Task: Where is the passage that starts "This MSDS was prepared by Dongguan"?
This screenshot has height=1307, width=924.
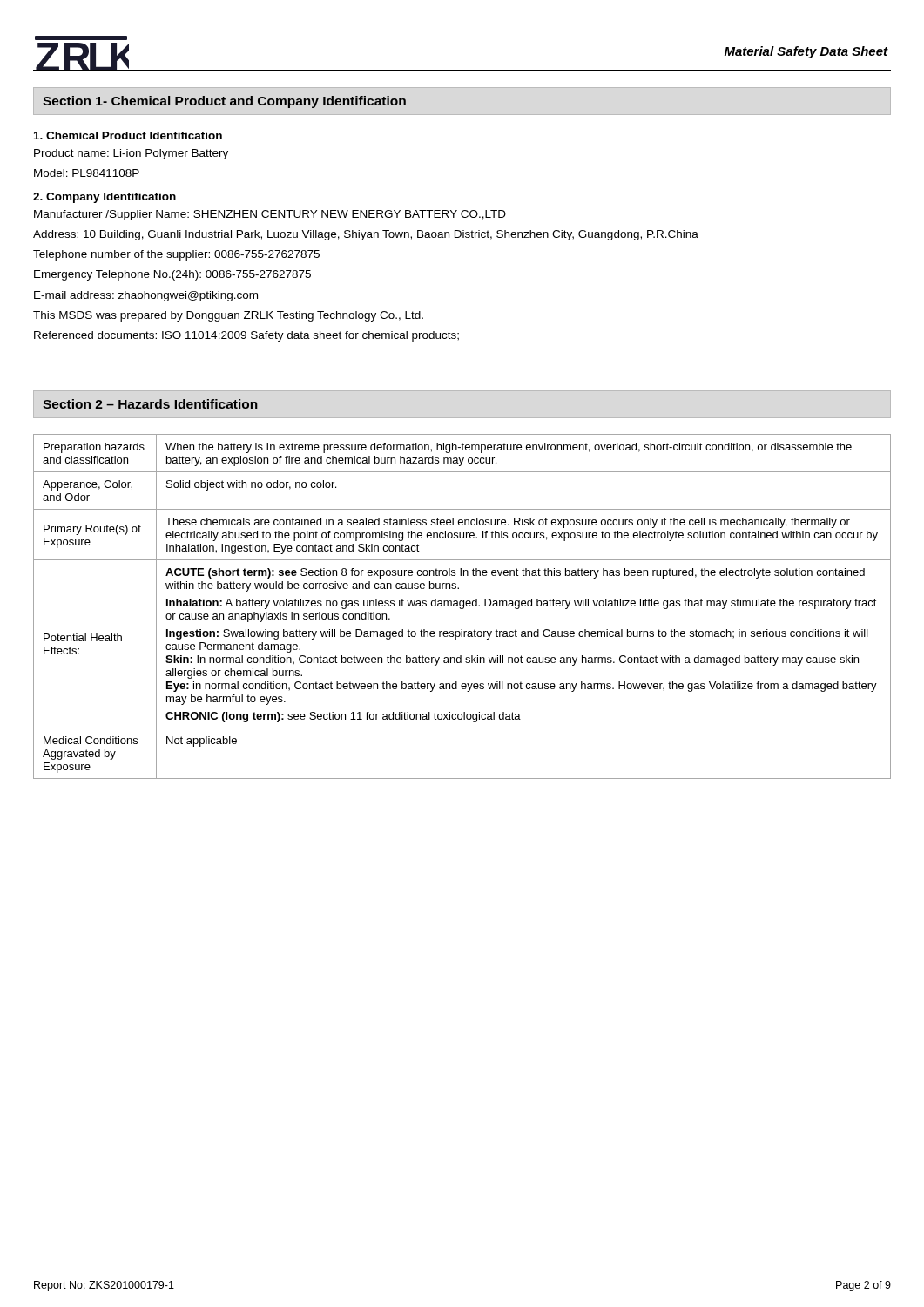Action: tap(229, 315)
